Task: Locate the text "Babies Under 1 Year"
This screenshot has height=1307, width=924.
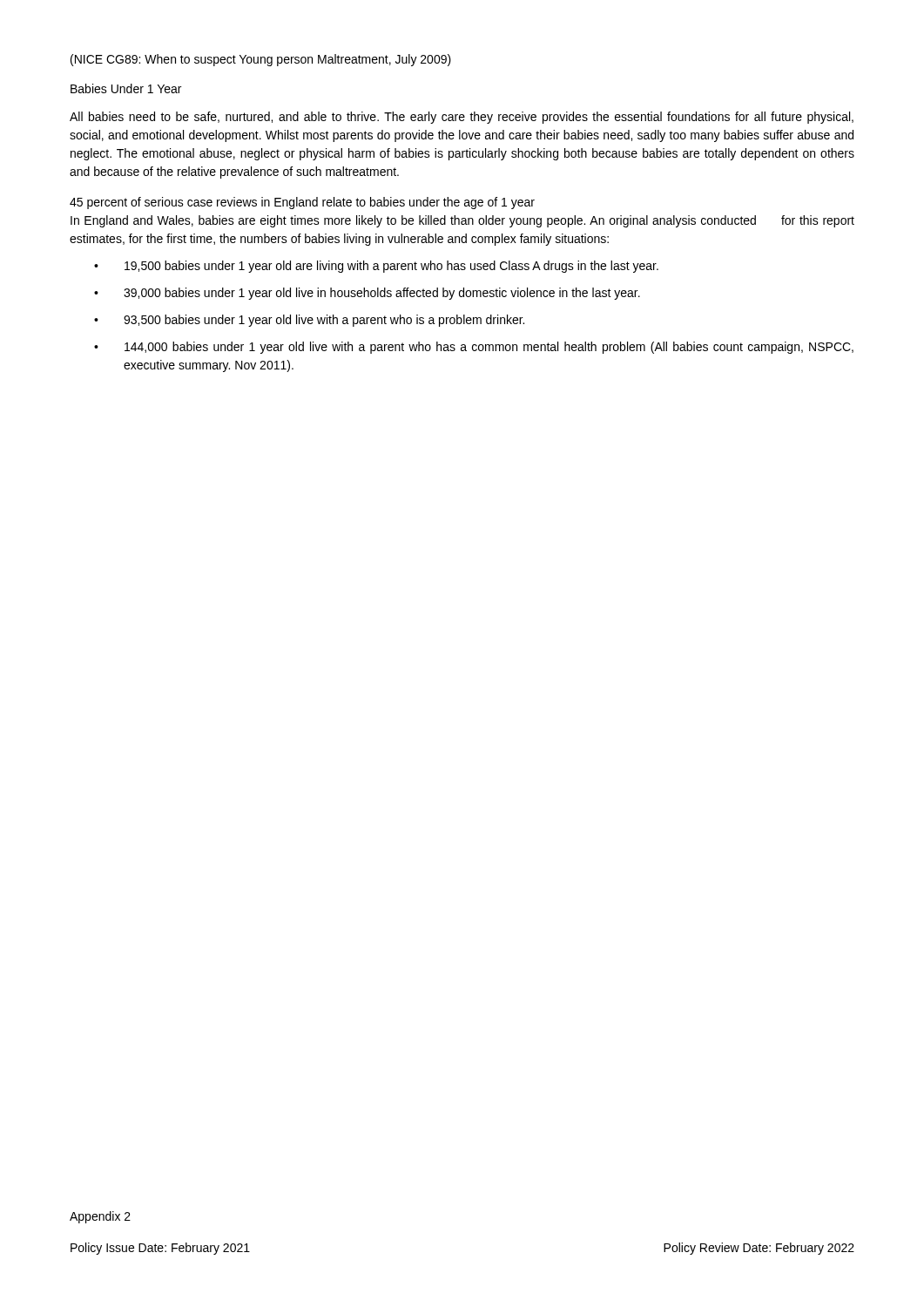Action: pyautogui.click(x=126, y=89)
